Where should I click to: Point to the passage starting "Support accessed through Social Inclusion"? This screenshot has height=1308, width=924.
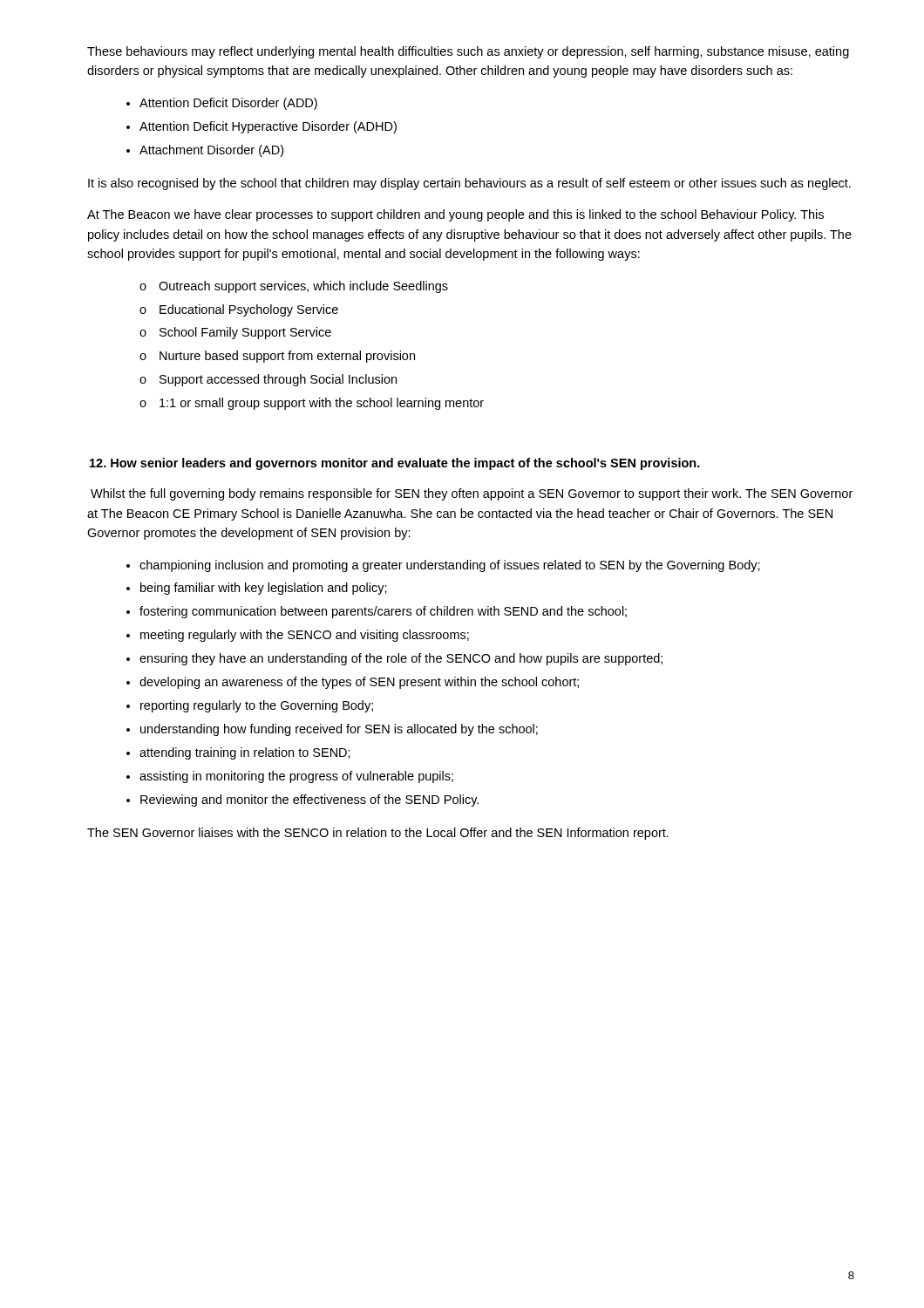pyautogui.click(x=278, y=380)
